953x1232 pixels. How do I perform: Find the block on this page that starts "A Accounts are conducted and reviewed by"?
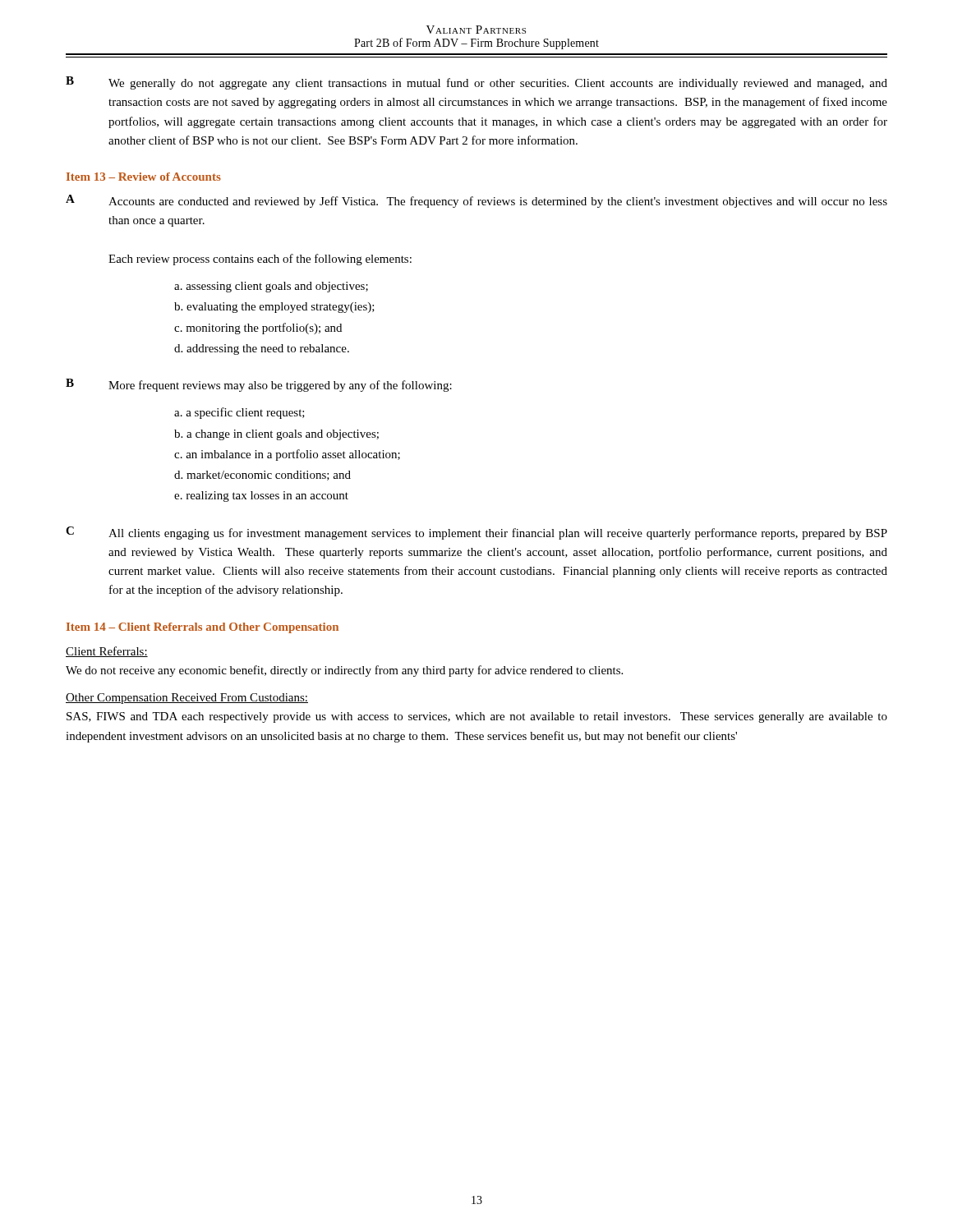coord(476,201)
